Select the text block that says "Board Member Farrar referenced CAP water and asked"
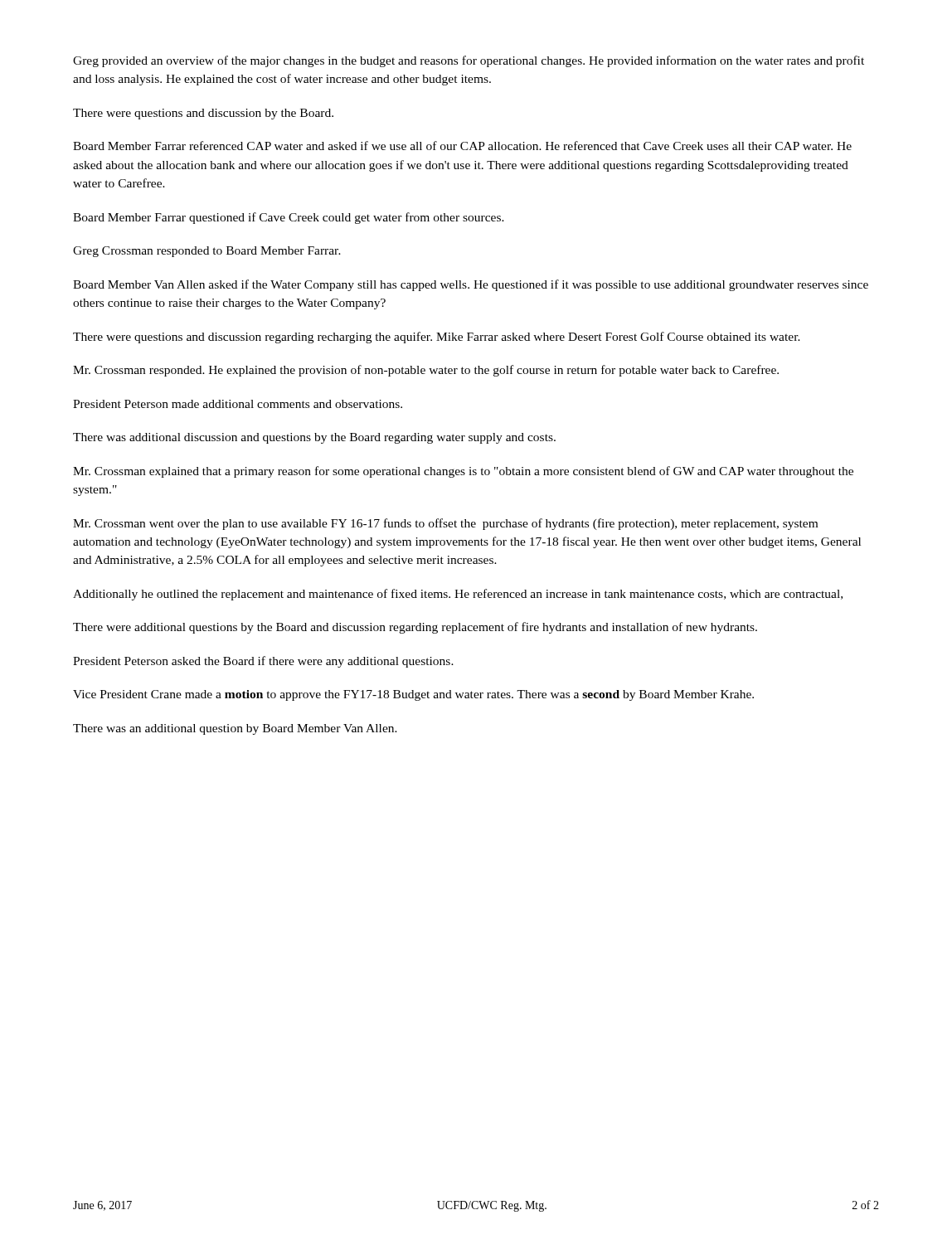Screen dimensions: 1244x952 tap(462, 165)
